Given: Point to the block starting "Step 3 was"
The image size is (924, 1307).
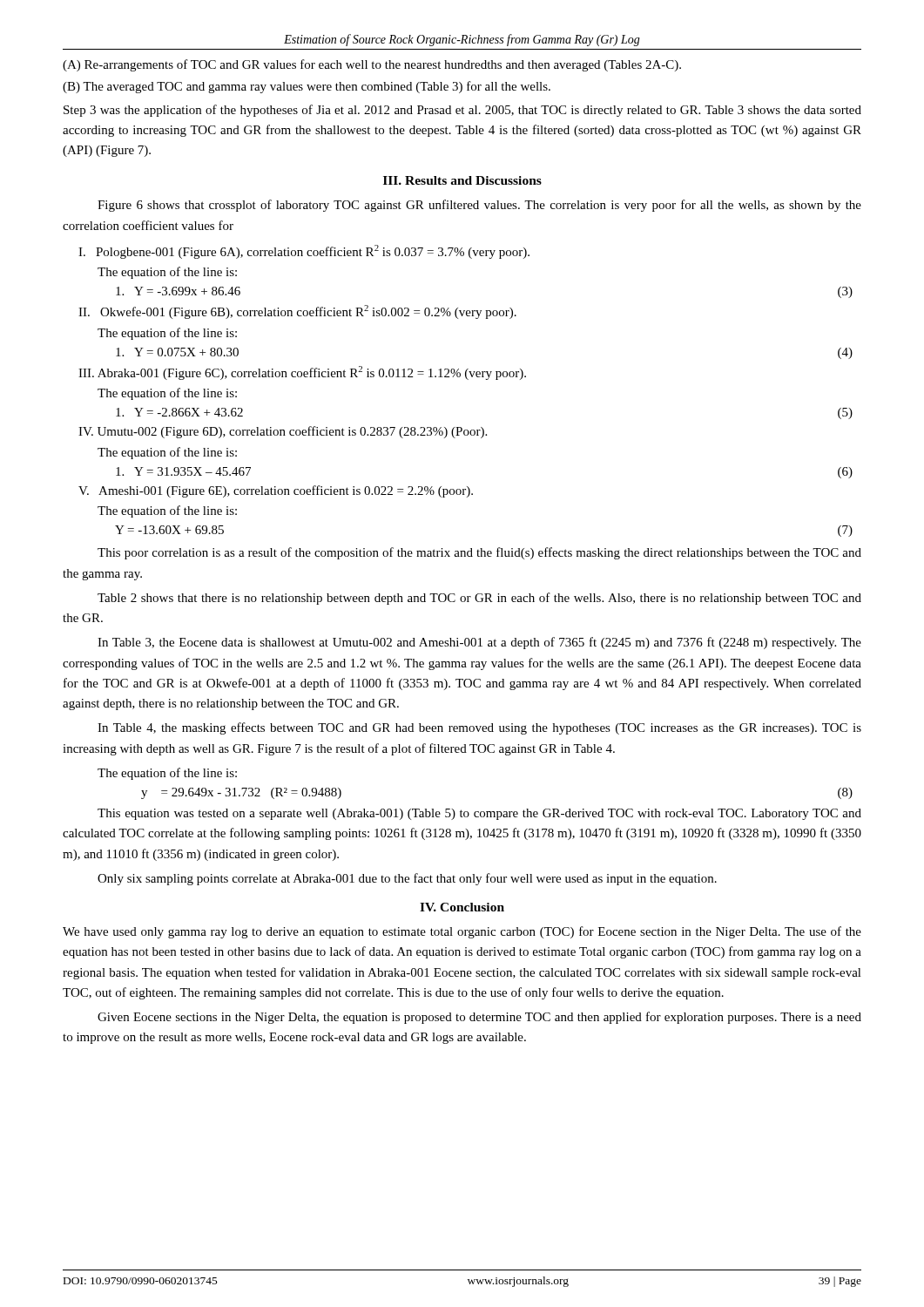Looking at the screenshot, I should click(462, 130).
